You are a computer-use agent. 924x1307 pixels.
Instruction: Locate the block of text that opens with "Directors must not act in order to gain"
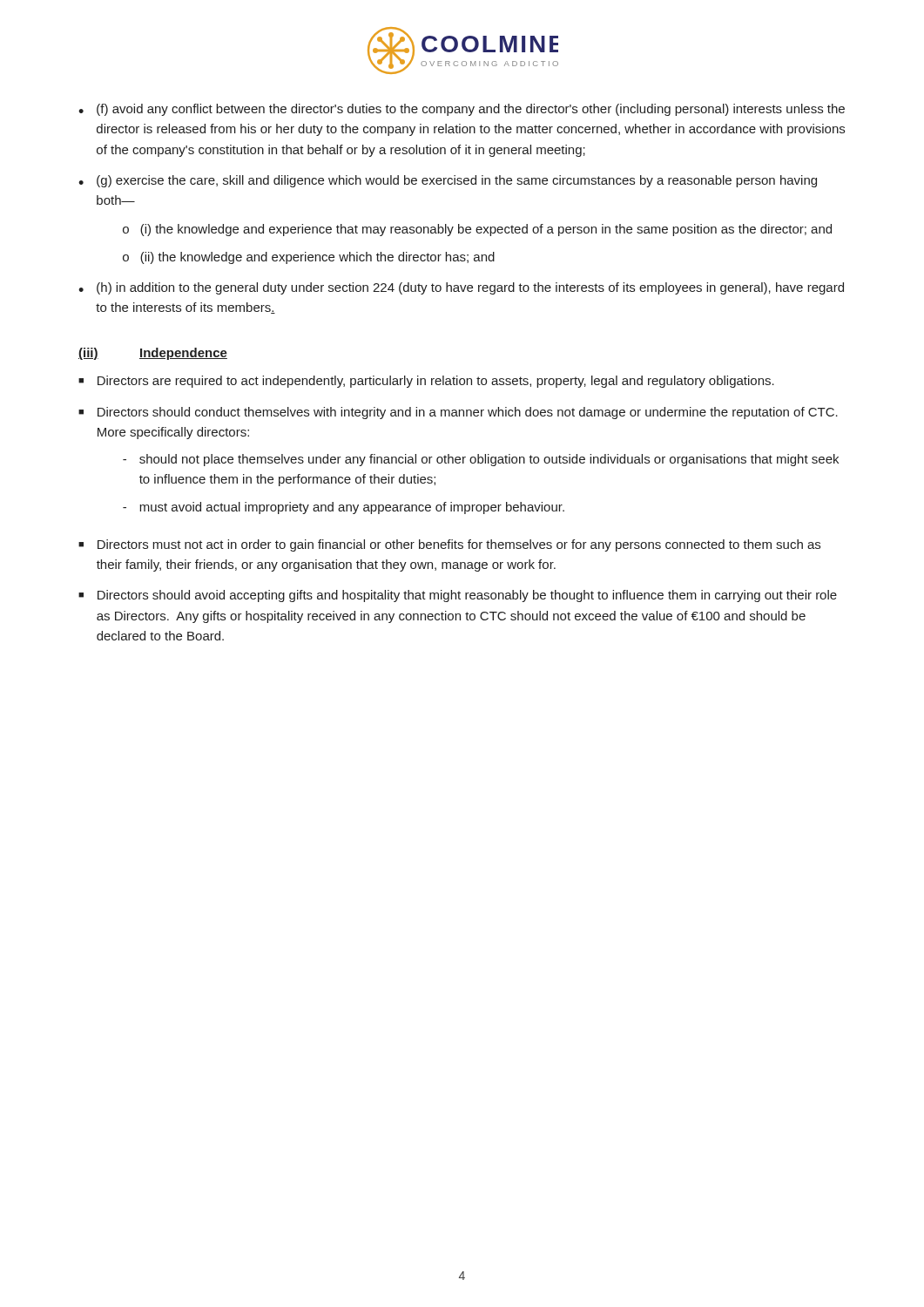471,554
